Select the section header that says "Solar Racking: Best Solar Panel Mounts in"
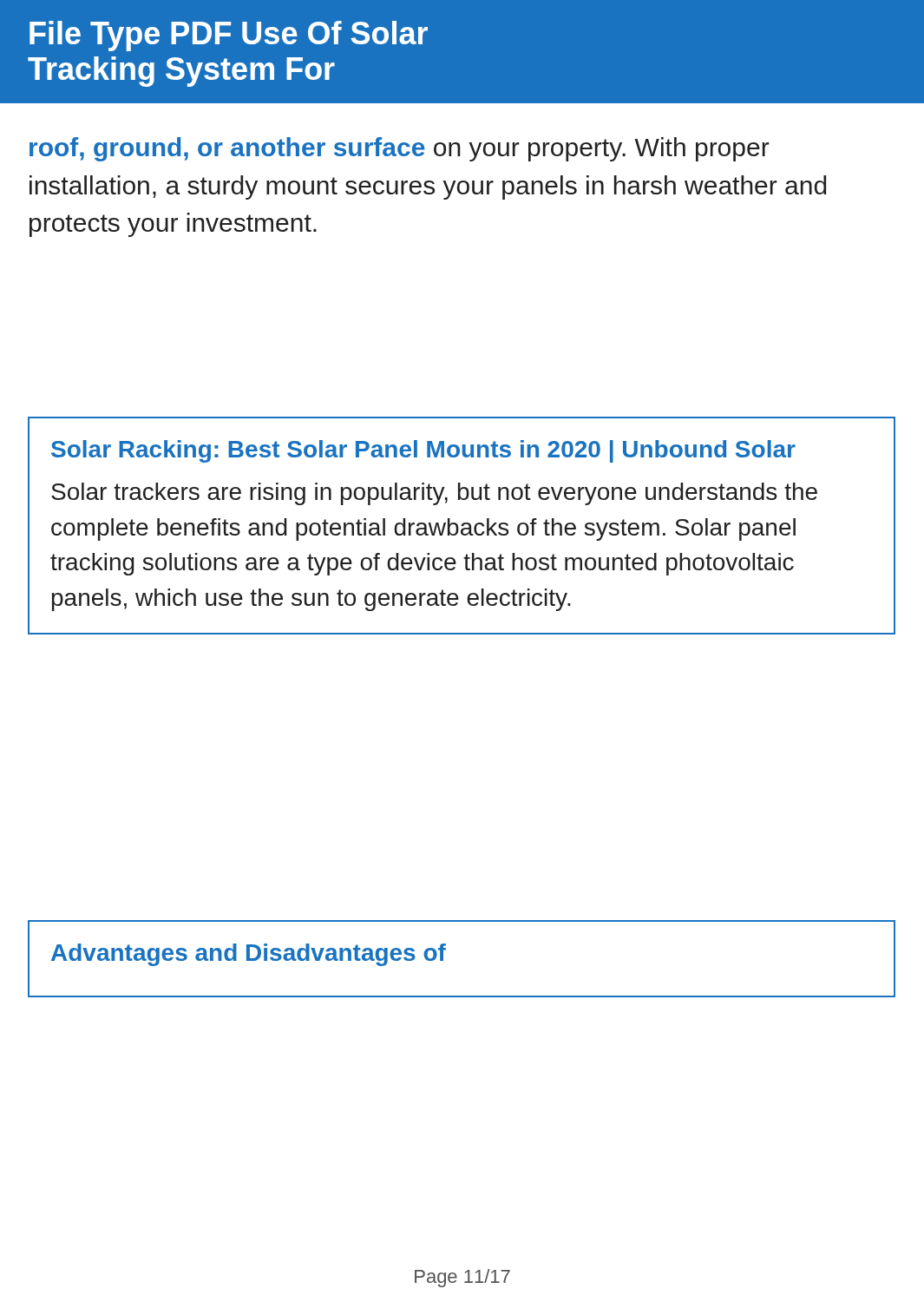924x1302 pixels. tap(462, 525)
